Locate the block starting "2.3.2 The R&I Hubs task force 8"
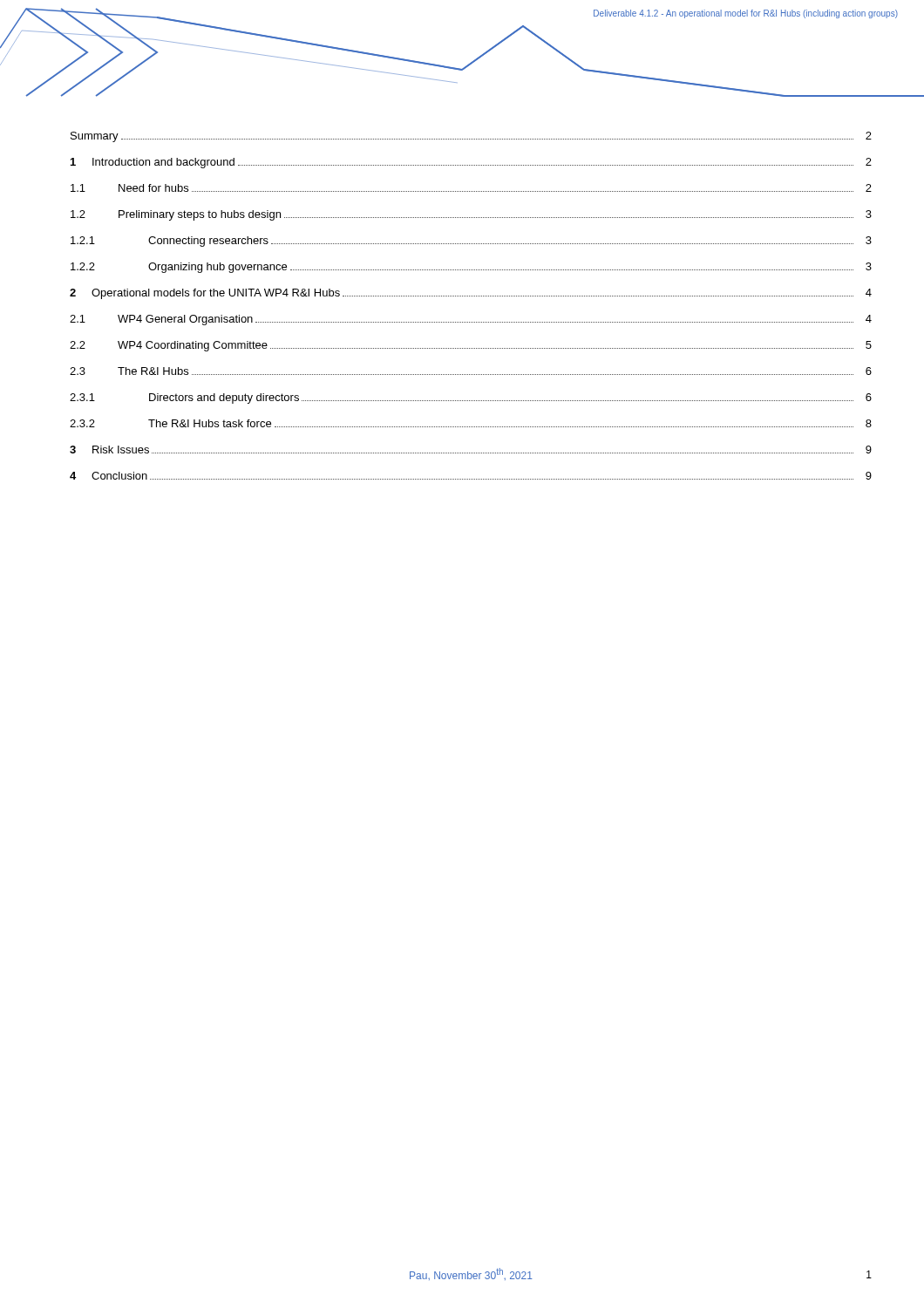The height and width of the screenshot is (1308, 924). (471, 423)
